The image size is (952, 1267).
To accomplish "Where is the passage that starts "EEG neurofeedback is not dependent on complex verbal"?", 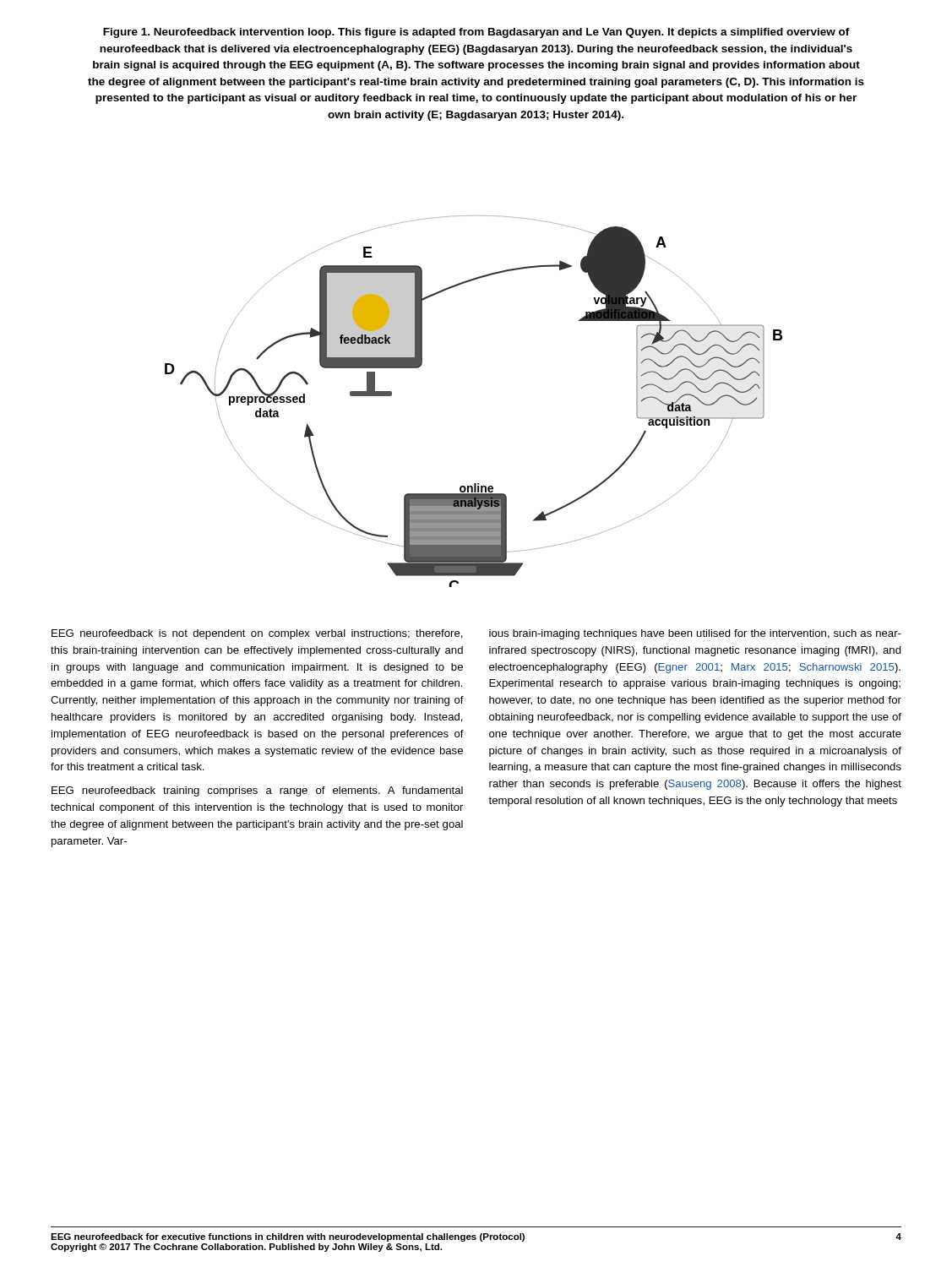I will pos(257,737).
